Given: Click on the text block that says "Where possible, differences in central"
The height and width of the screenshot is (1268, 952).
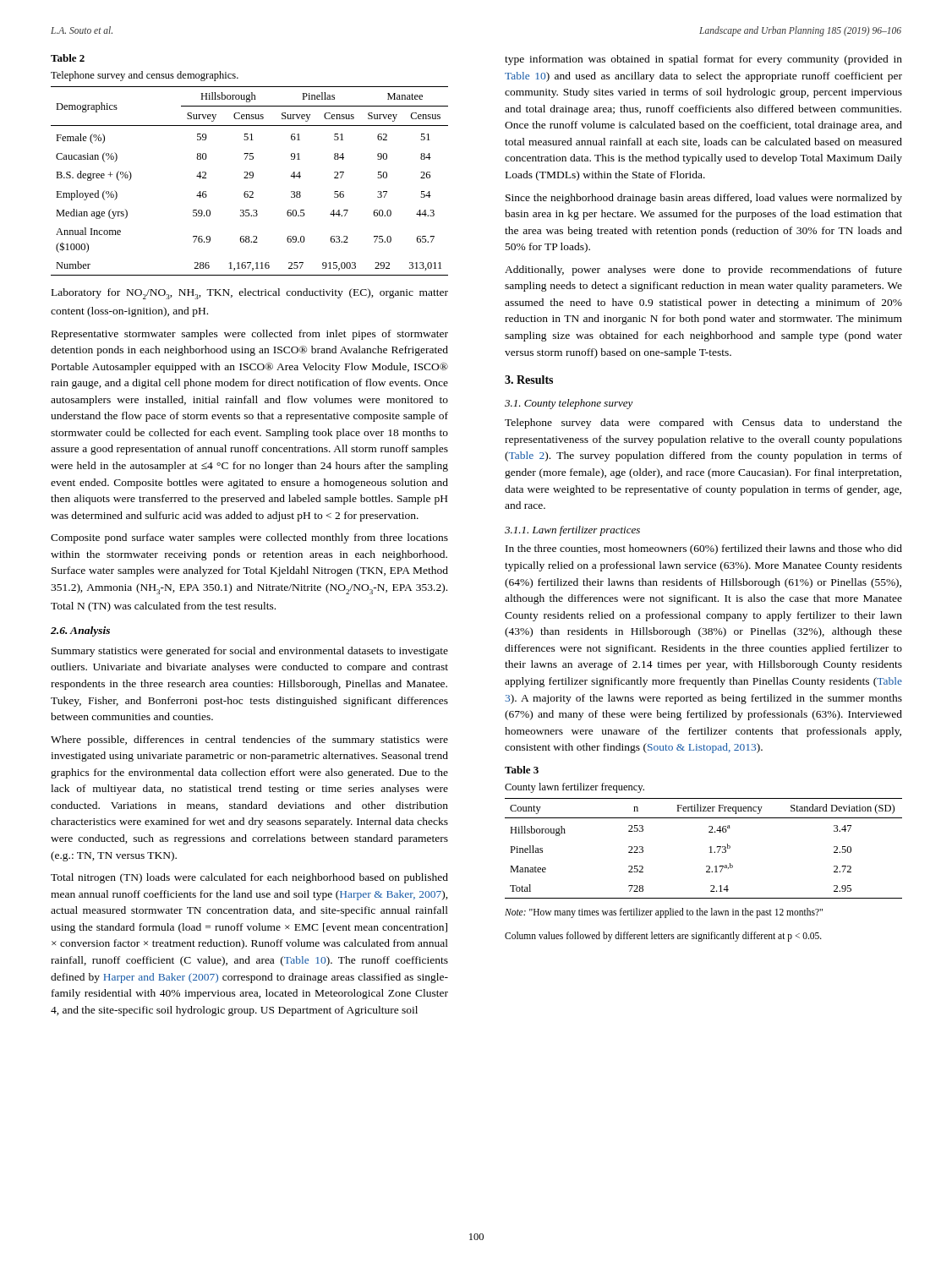Looking at the screenshot, I should (x=249, y=797).
